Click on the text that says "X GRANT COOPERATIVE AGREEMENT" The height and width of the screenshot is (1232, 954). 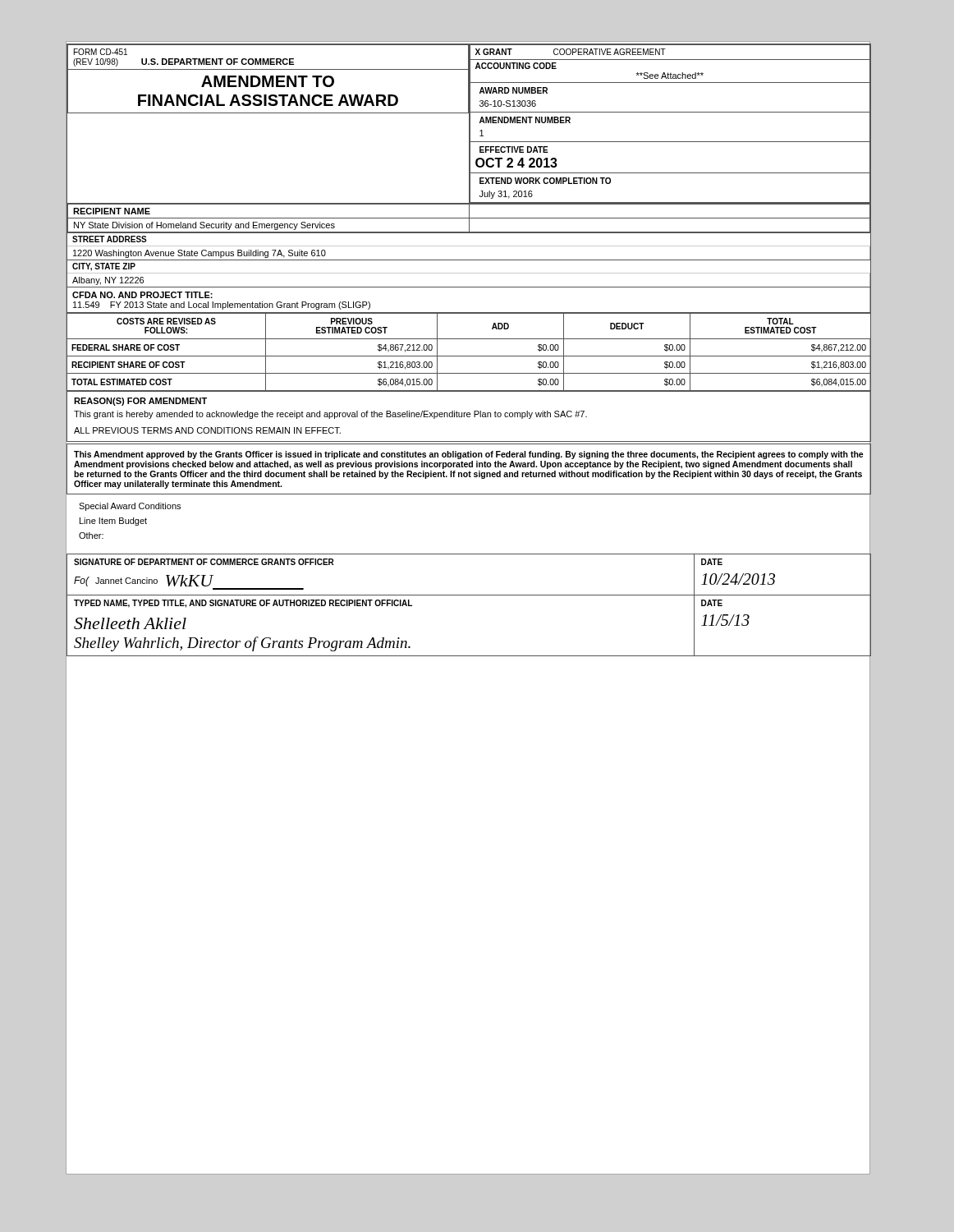tap(570, 52)
